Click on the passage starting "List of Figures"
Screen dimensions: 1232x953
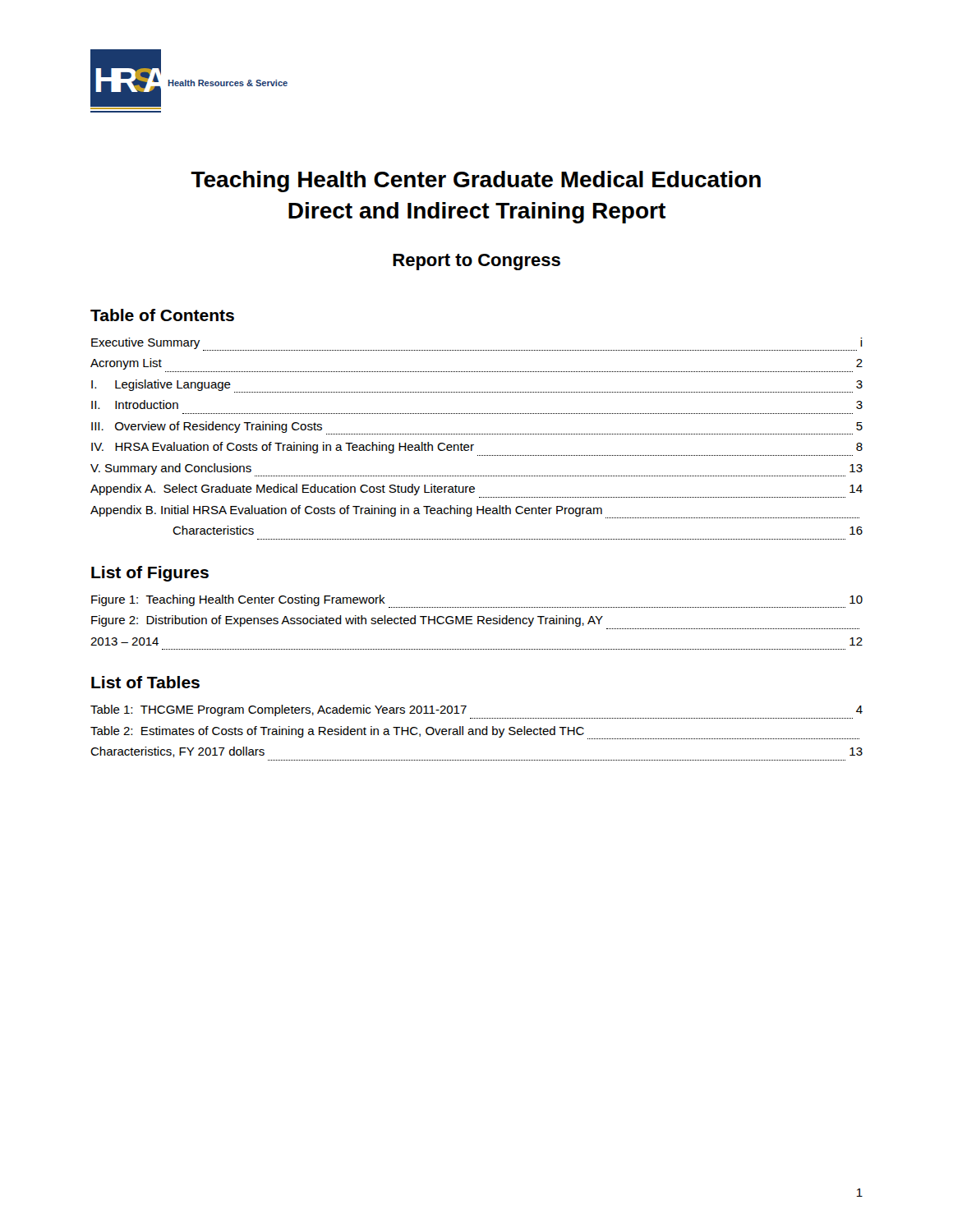point(150,572)
